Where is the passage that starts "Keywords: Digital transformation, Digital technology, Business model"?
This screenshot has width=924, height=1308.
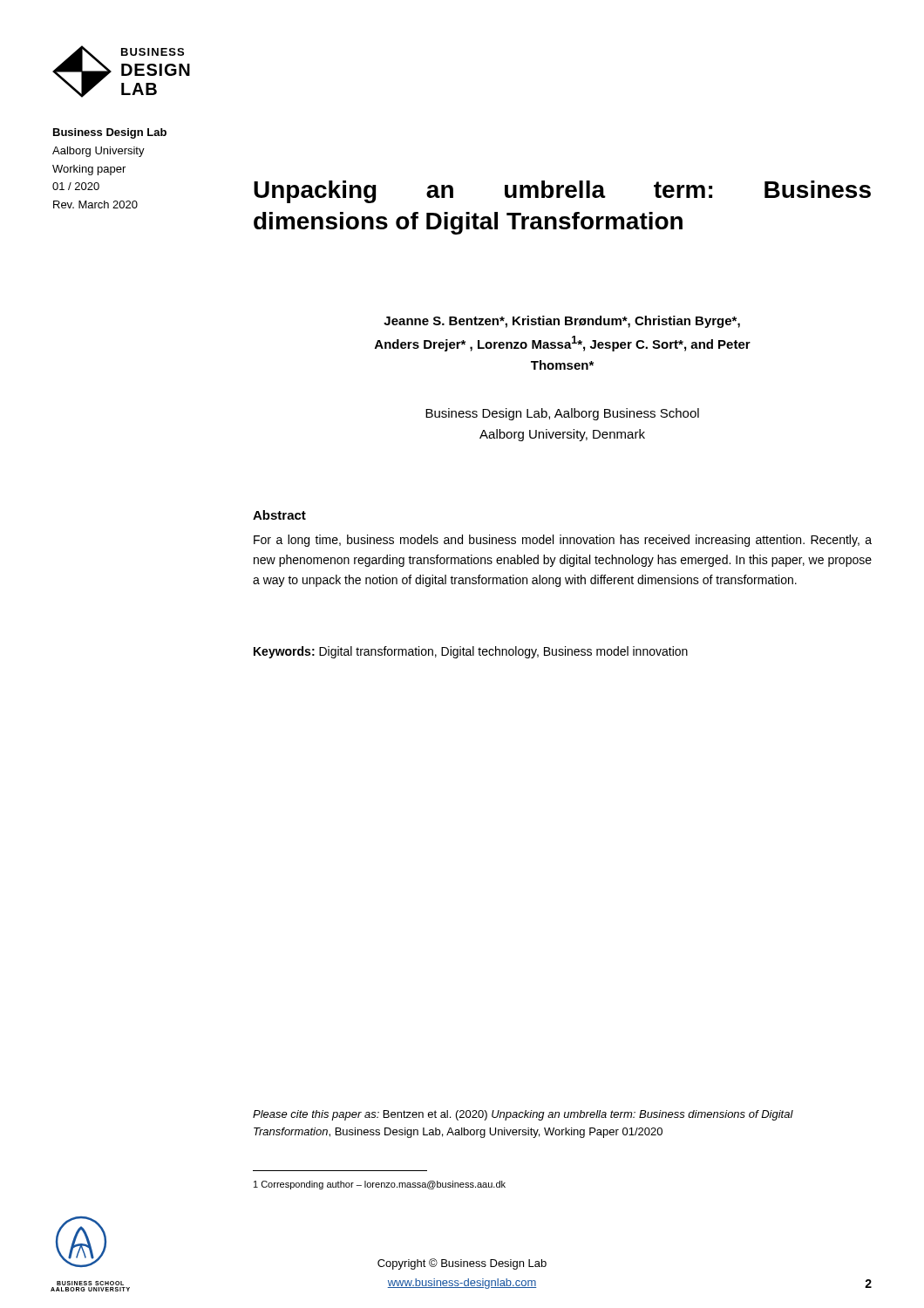coord(470,651)
